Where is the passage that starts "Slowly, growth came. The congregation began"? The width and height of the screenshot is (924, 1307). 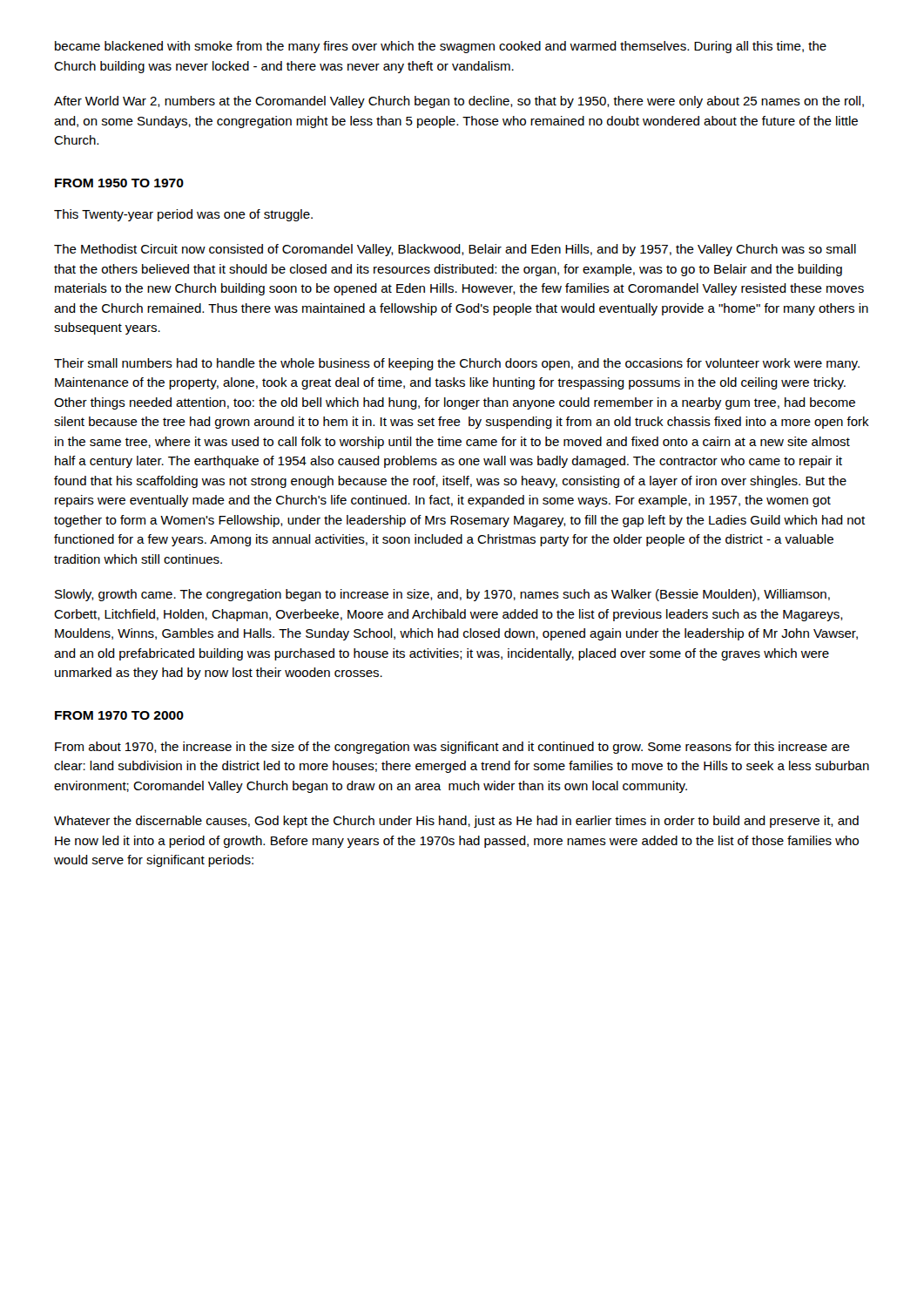tap(456, 633)
